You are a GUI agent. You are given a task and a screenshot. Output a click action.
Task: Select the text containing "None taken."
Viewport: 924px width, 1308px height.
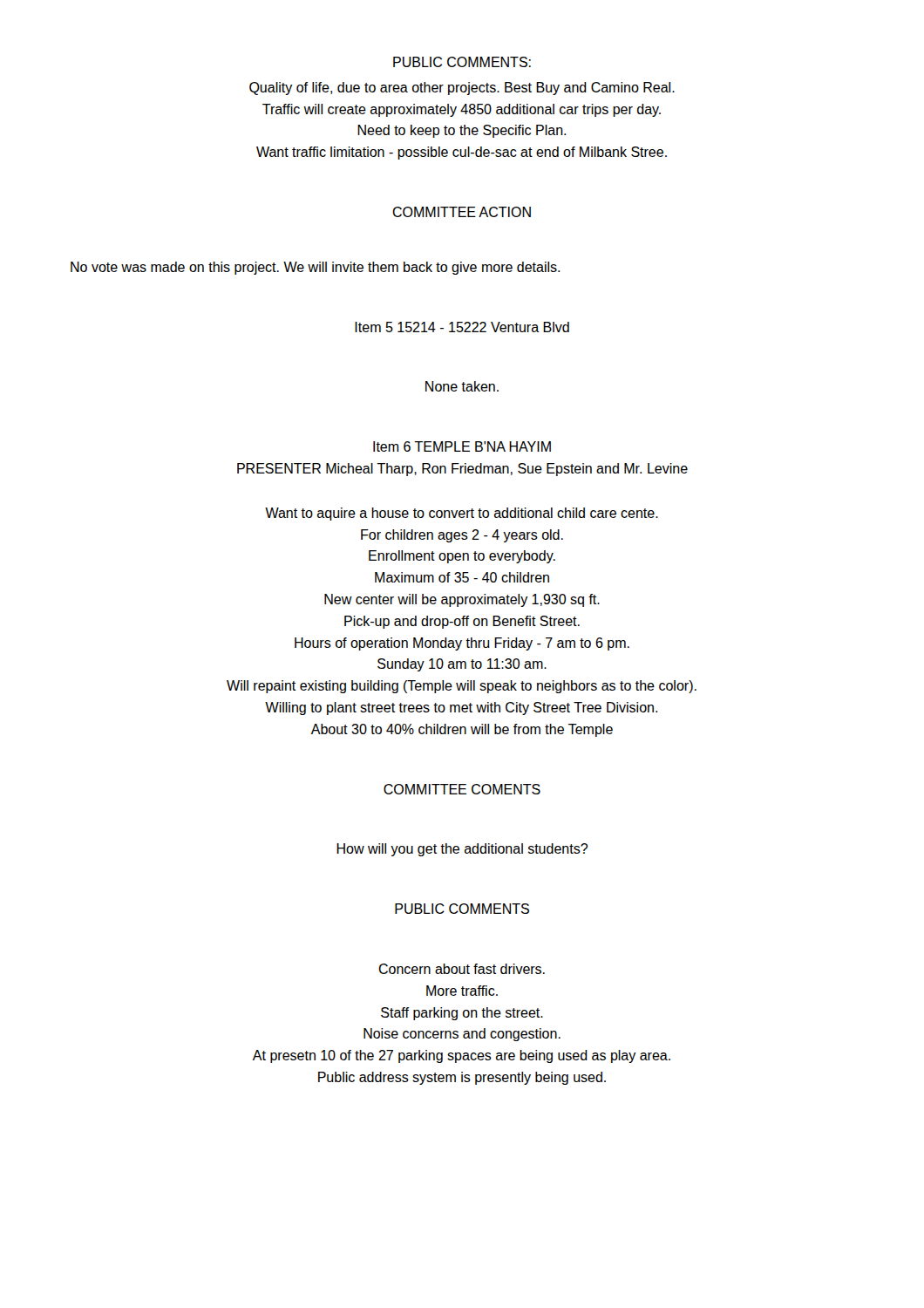tap(462, 387)
